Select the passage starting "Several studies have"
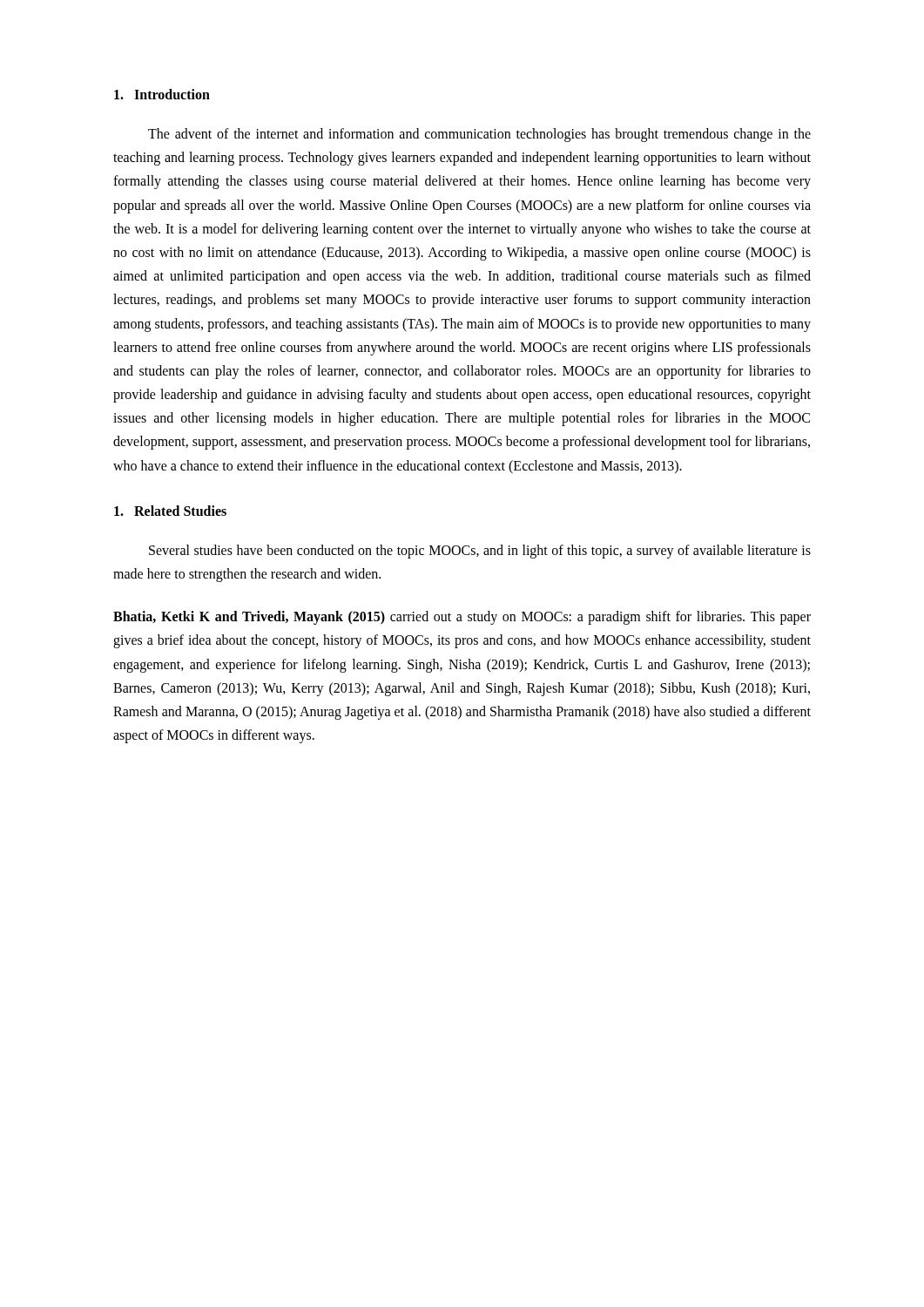This screenshot has width=924, height=1307. [x=462, y=562]
